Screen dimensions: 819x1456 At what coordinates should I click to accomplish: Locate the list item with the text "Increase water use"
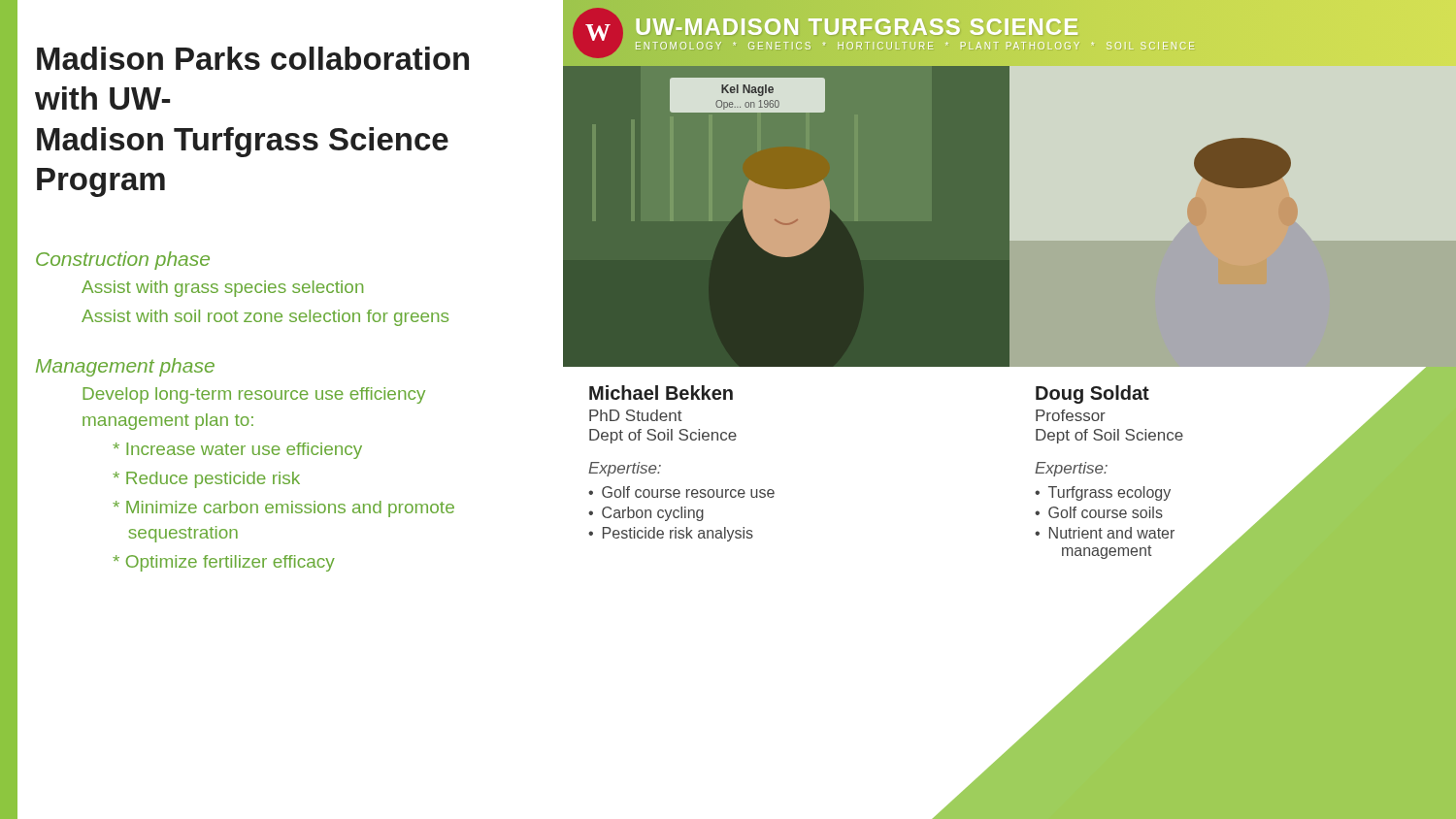[237, 449]
